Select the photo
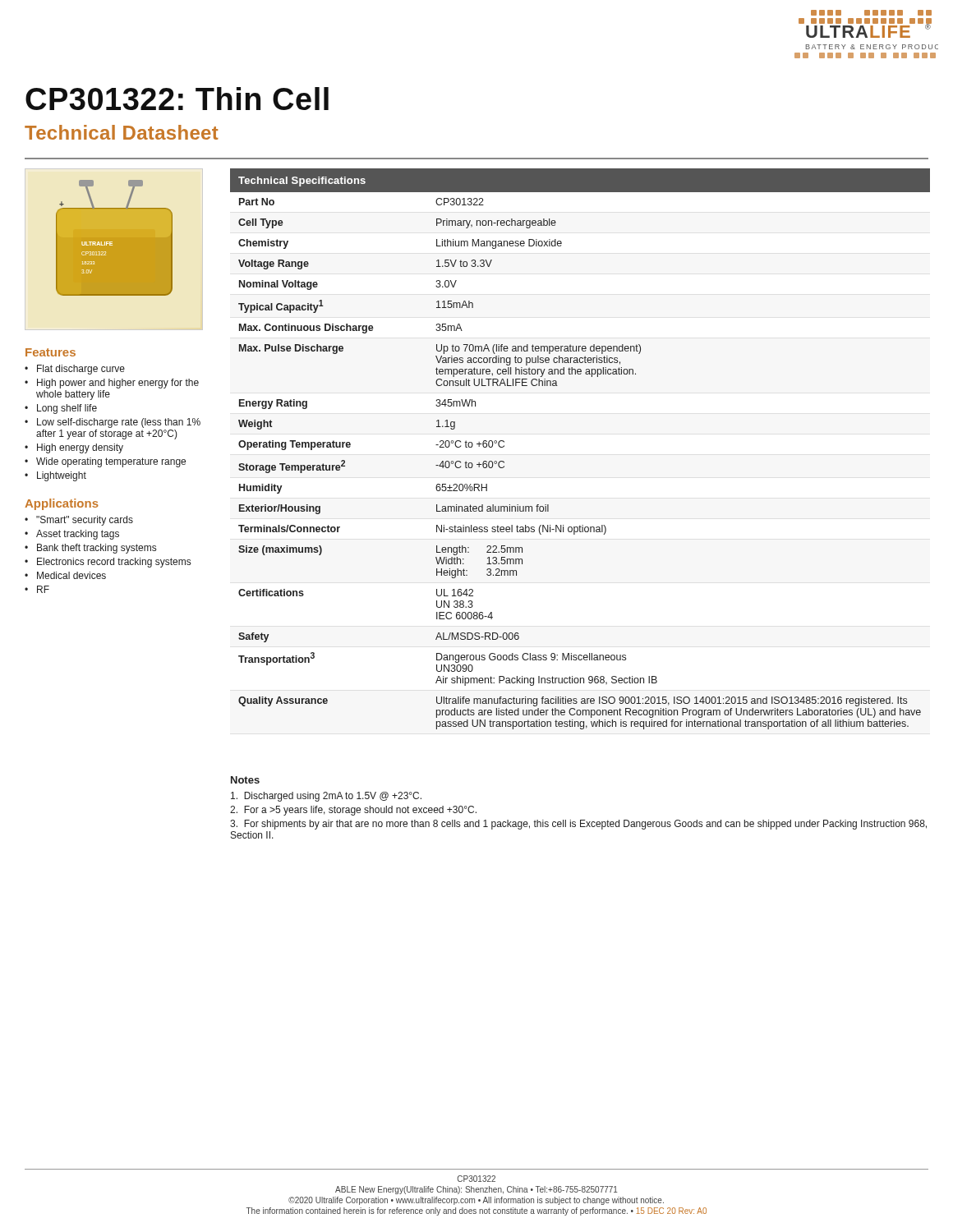 [x=114, y=249]
